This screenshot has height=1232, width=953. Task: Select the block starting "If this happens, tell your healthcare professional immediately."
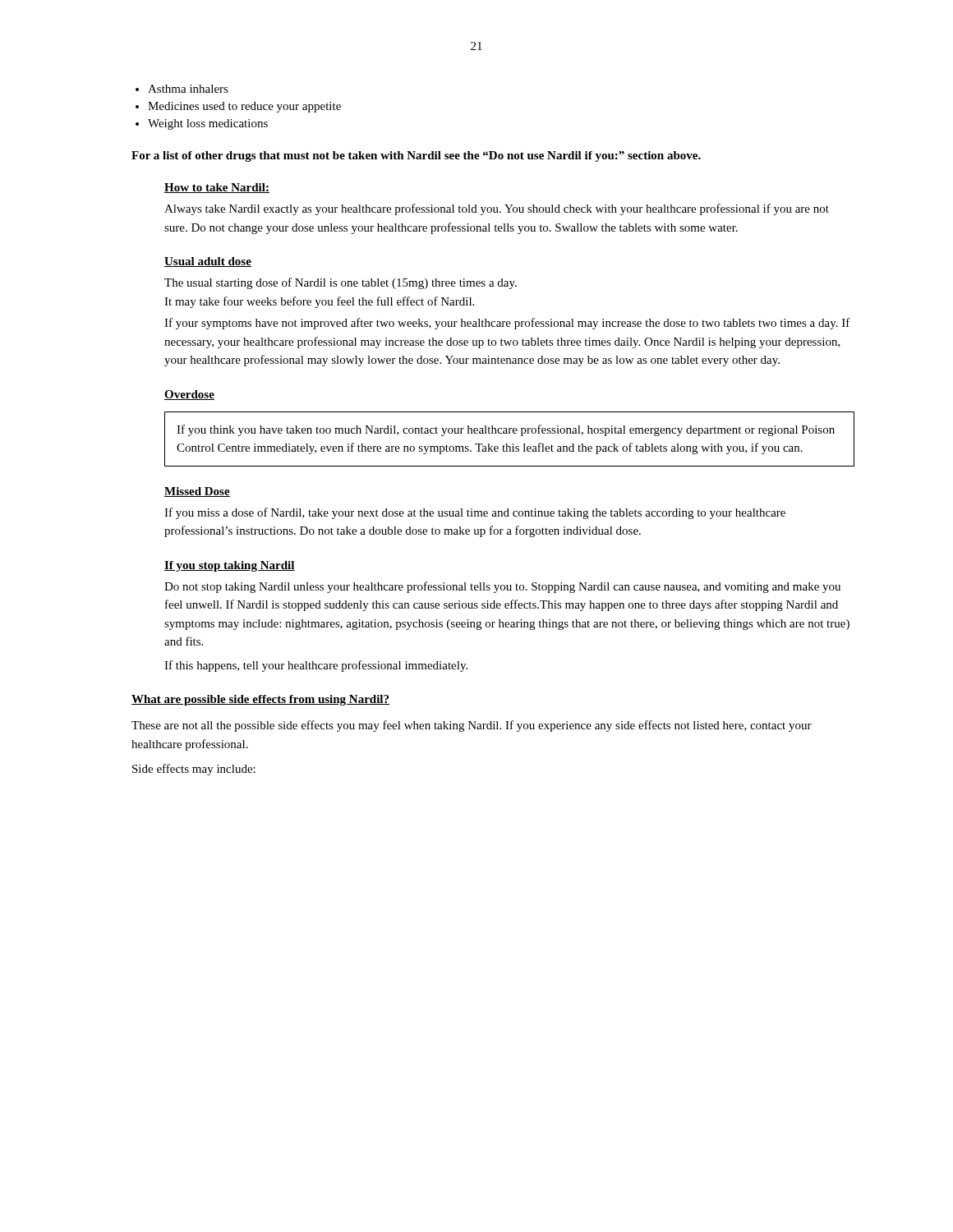pos(316,665)
